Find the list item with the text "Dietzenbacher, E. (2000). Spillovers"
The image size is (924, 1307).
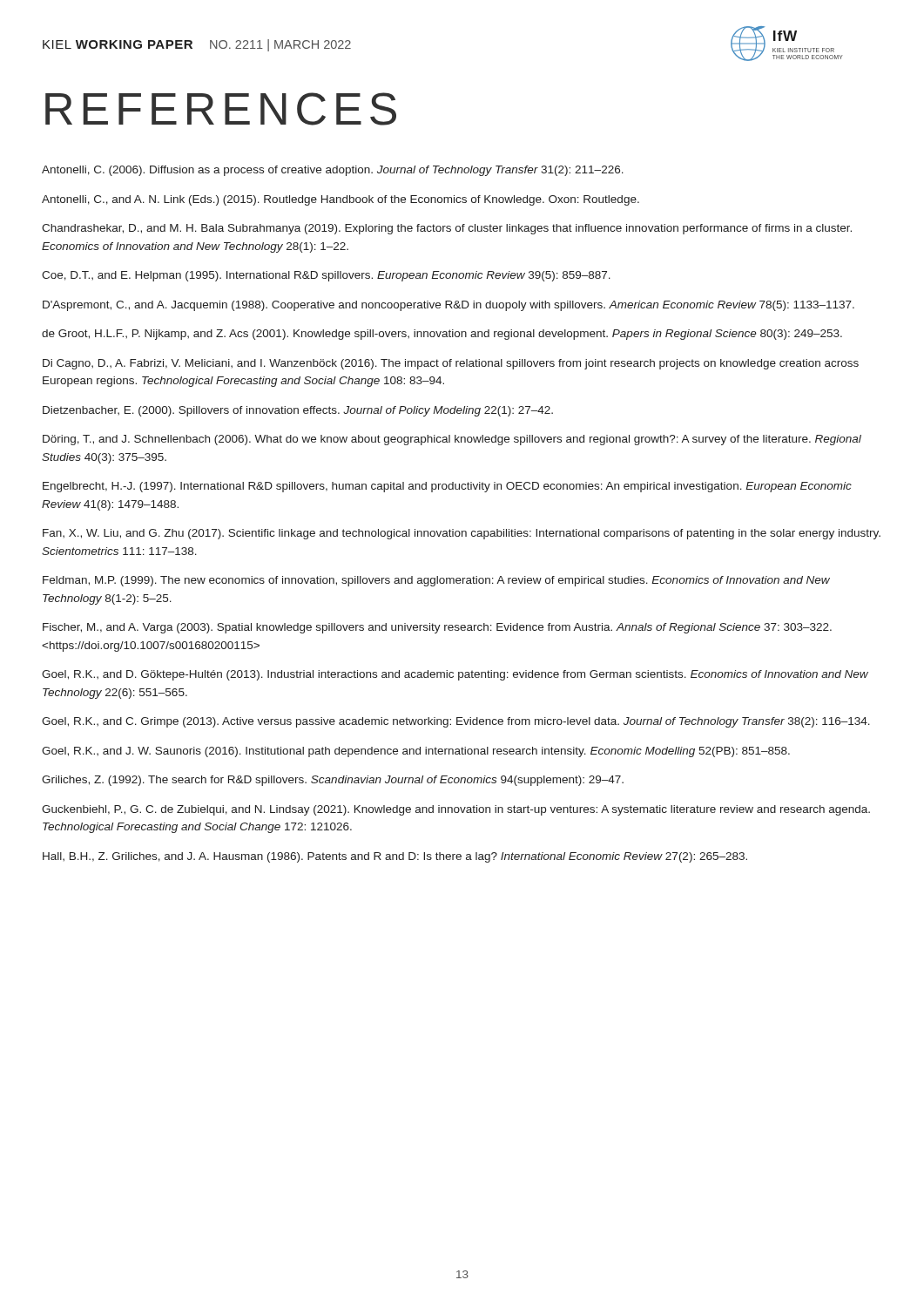[x=298, y=410]
